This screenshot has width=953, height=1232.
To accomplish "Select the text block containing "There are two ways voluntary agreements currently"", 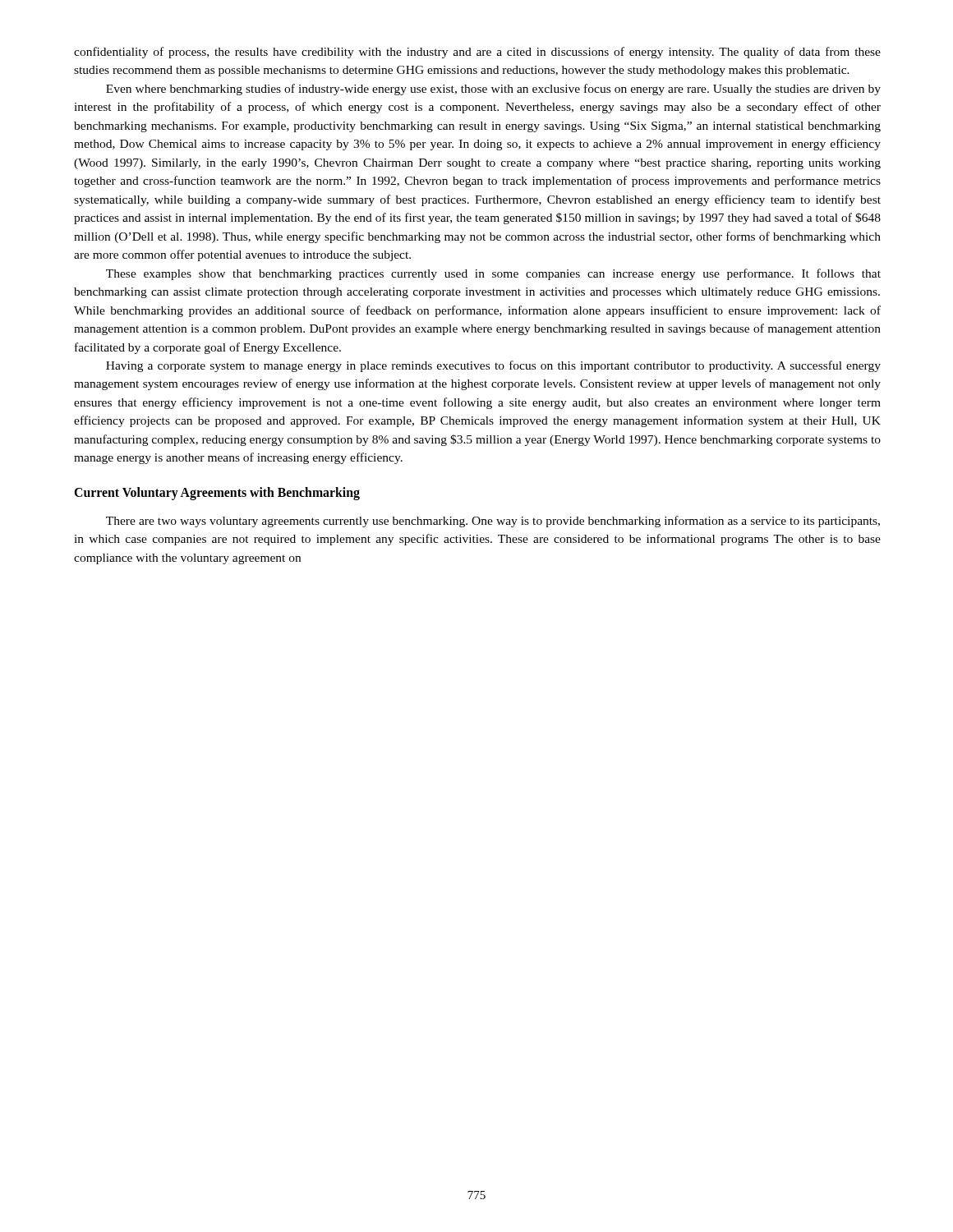I will click(x=477, y=539).
